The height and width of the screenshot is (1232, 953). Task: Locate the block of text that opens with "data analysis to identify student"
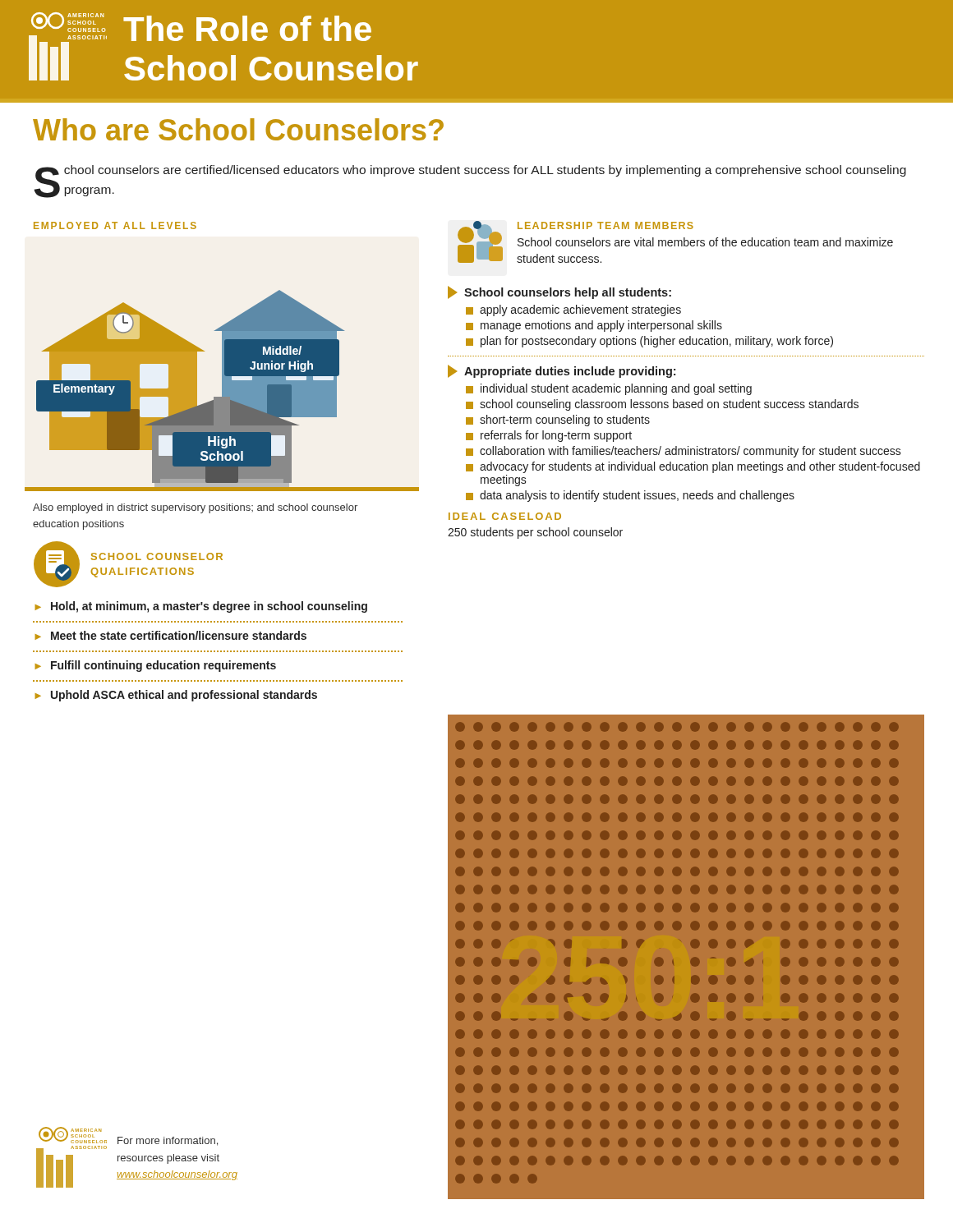tap(637, 495)
